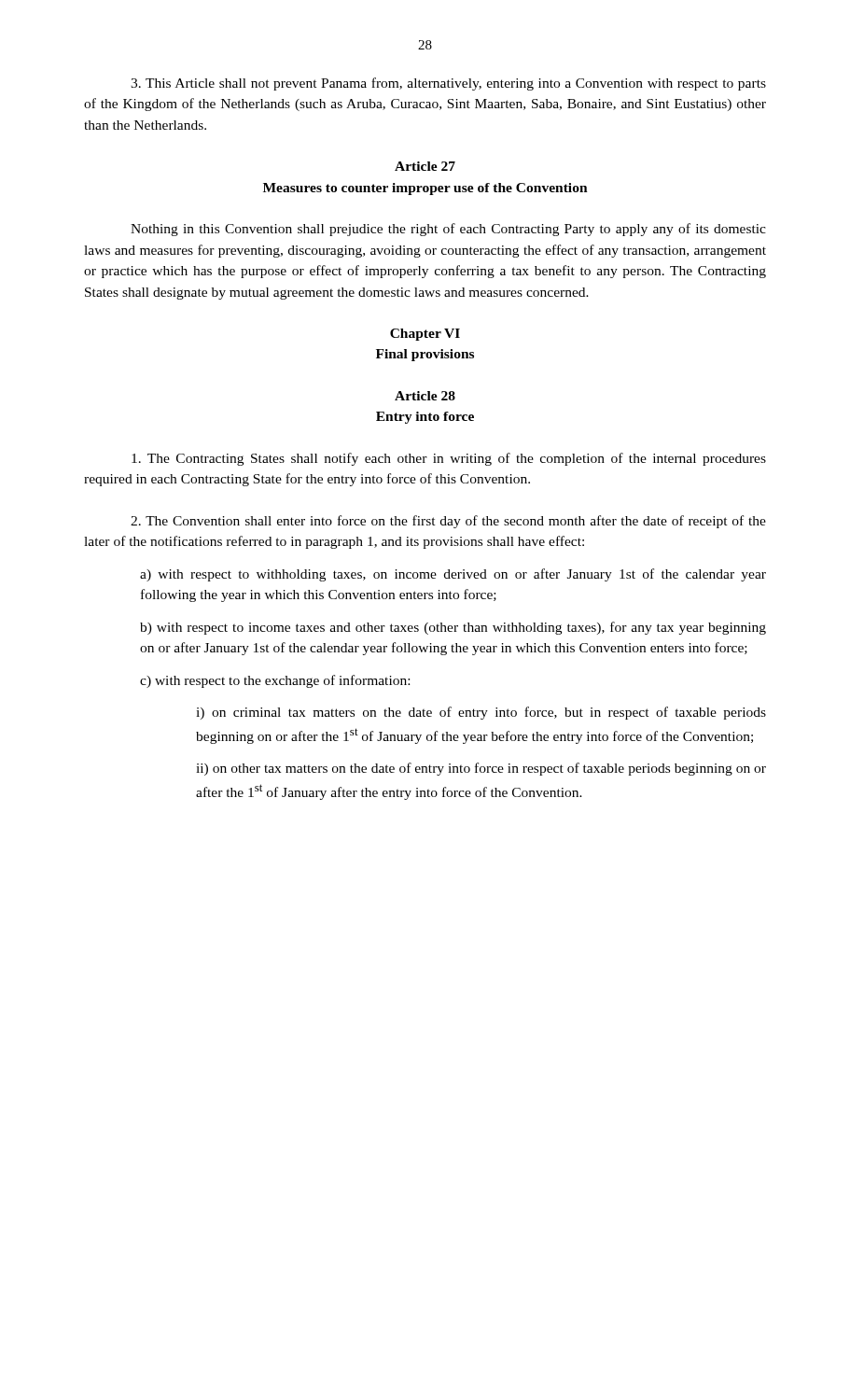Find the block starting "b) with respect to income taxes and other"
The height and width of the screenshot is (1400, 850).
pyautogui.click(x=453, y=637)
